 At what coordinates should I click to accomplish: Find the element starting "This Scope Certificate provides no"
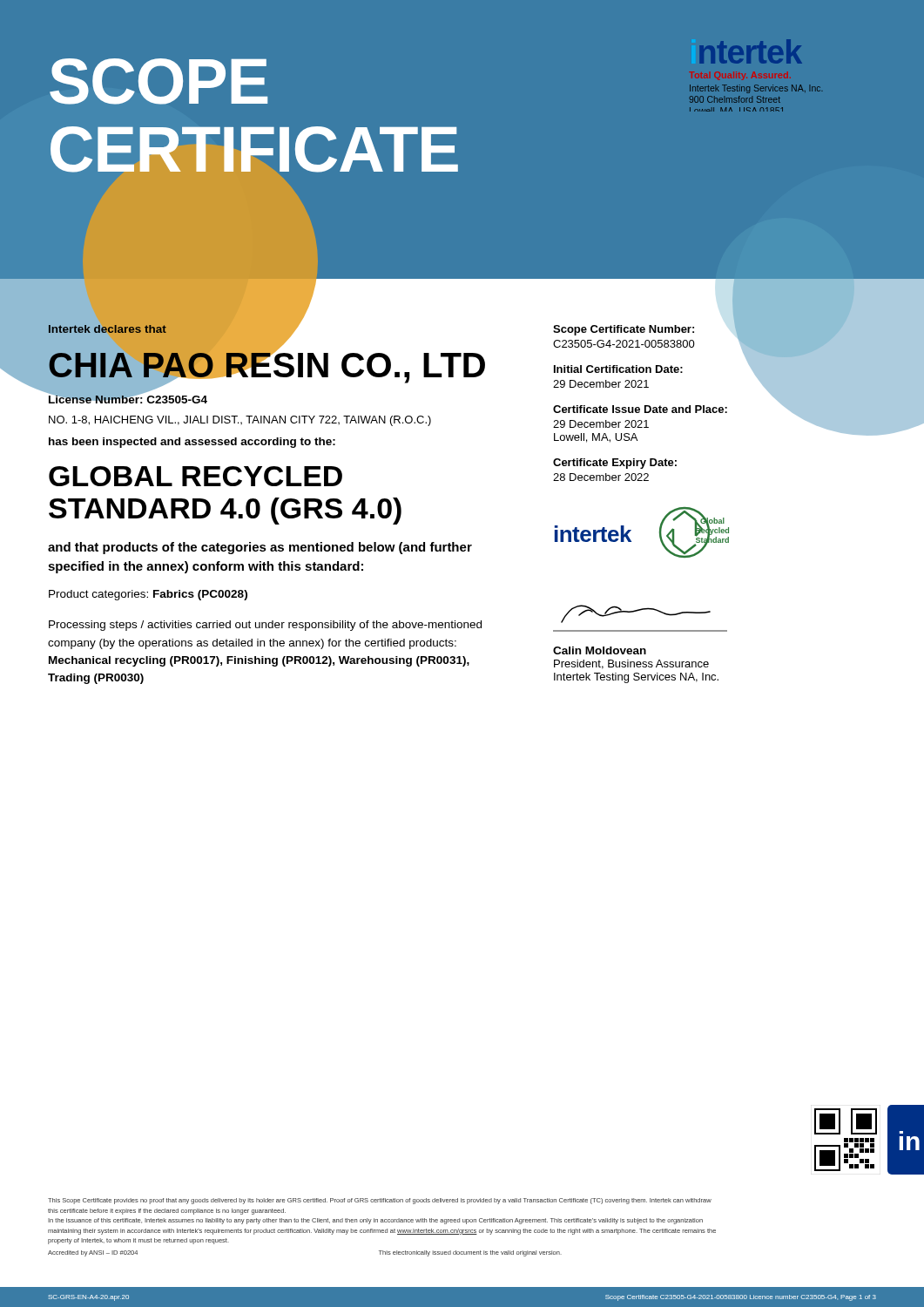click(x=383, y=1226)
